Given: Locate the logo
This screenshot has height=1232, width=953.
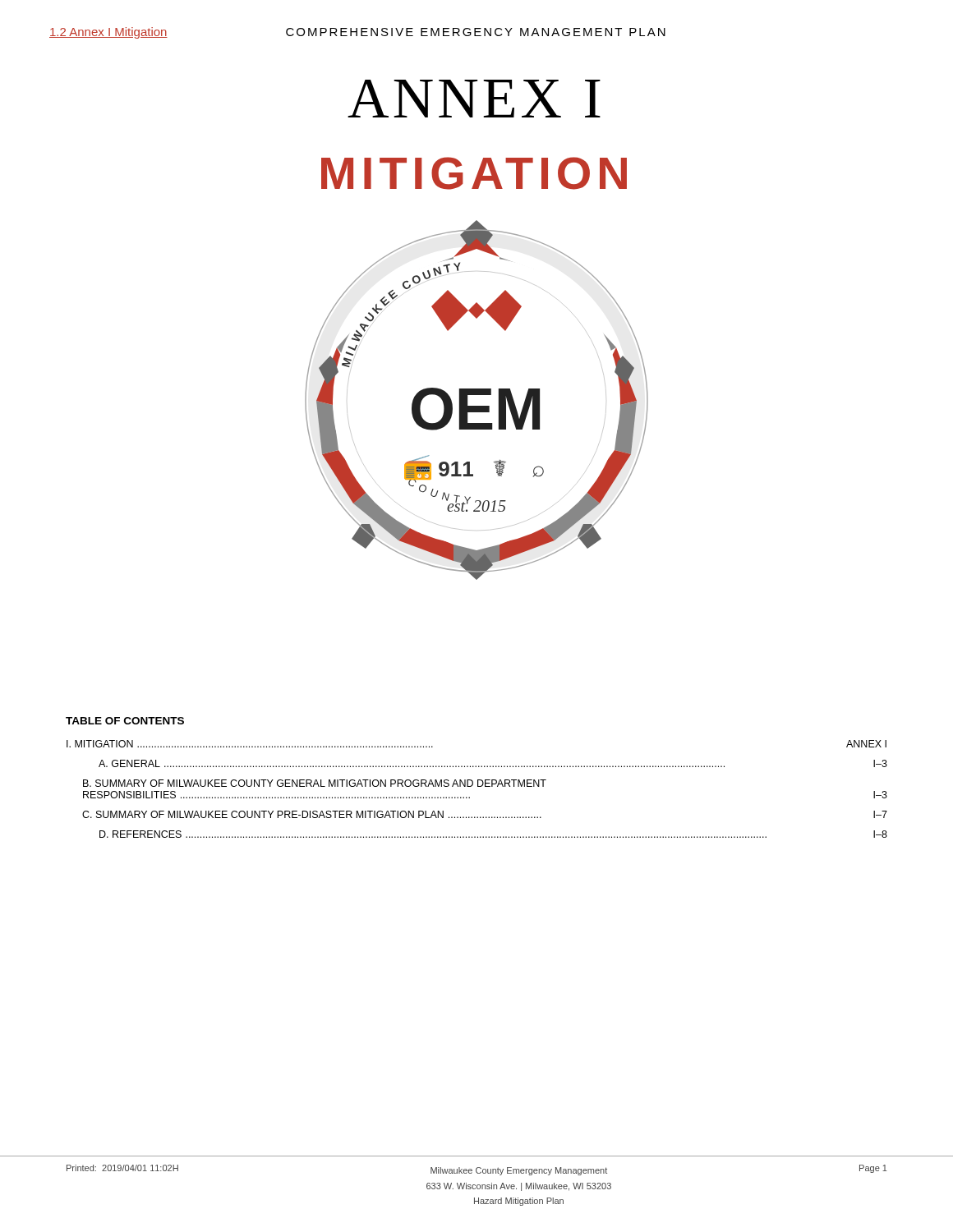Looking at the screenshot, I should tap(476, 401).
